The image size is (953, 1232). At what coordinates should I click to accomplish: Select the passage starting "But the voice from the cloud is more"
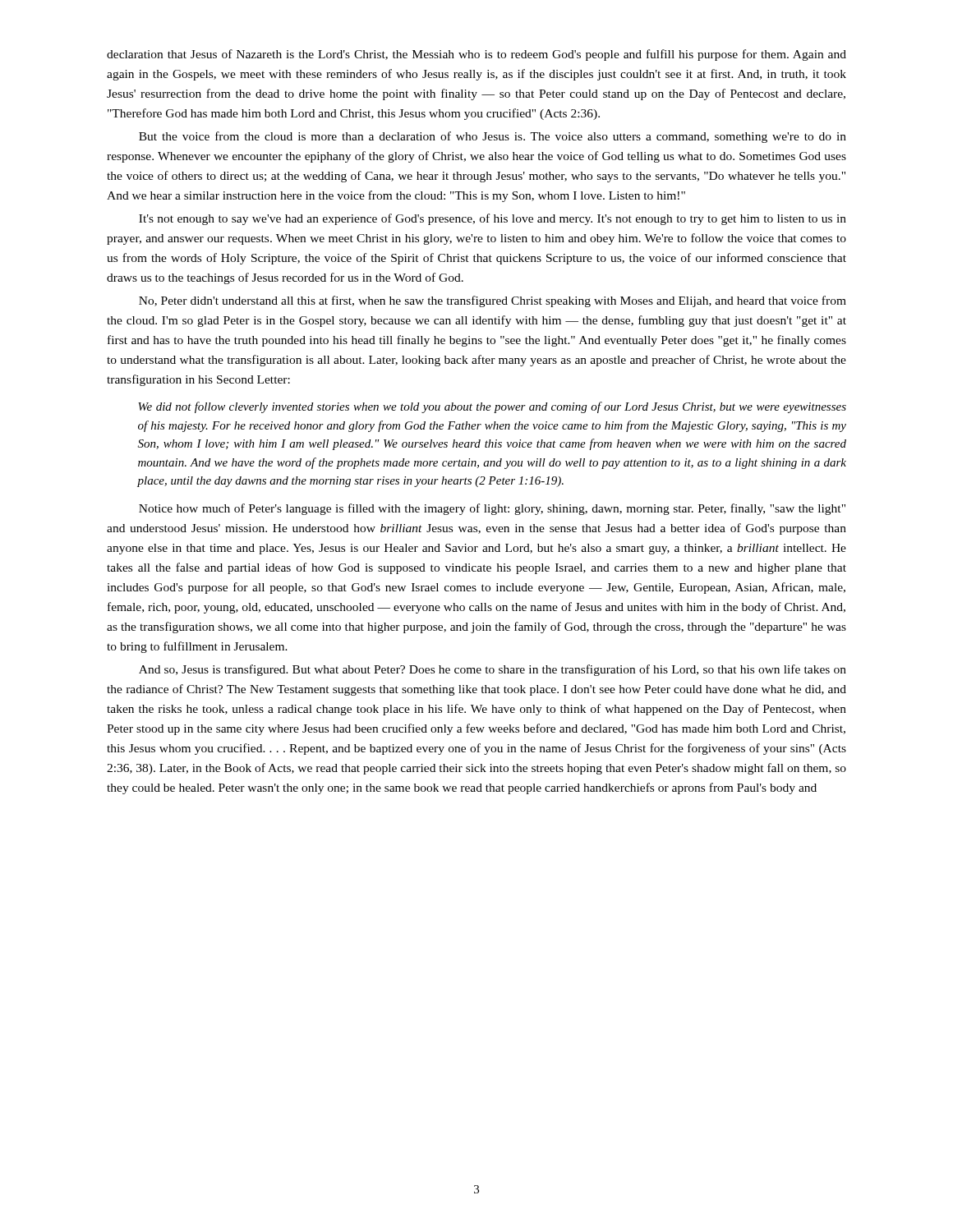(476, 166)
